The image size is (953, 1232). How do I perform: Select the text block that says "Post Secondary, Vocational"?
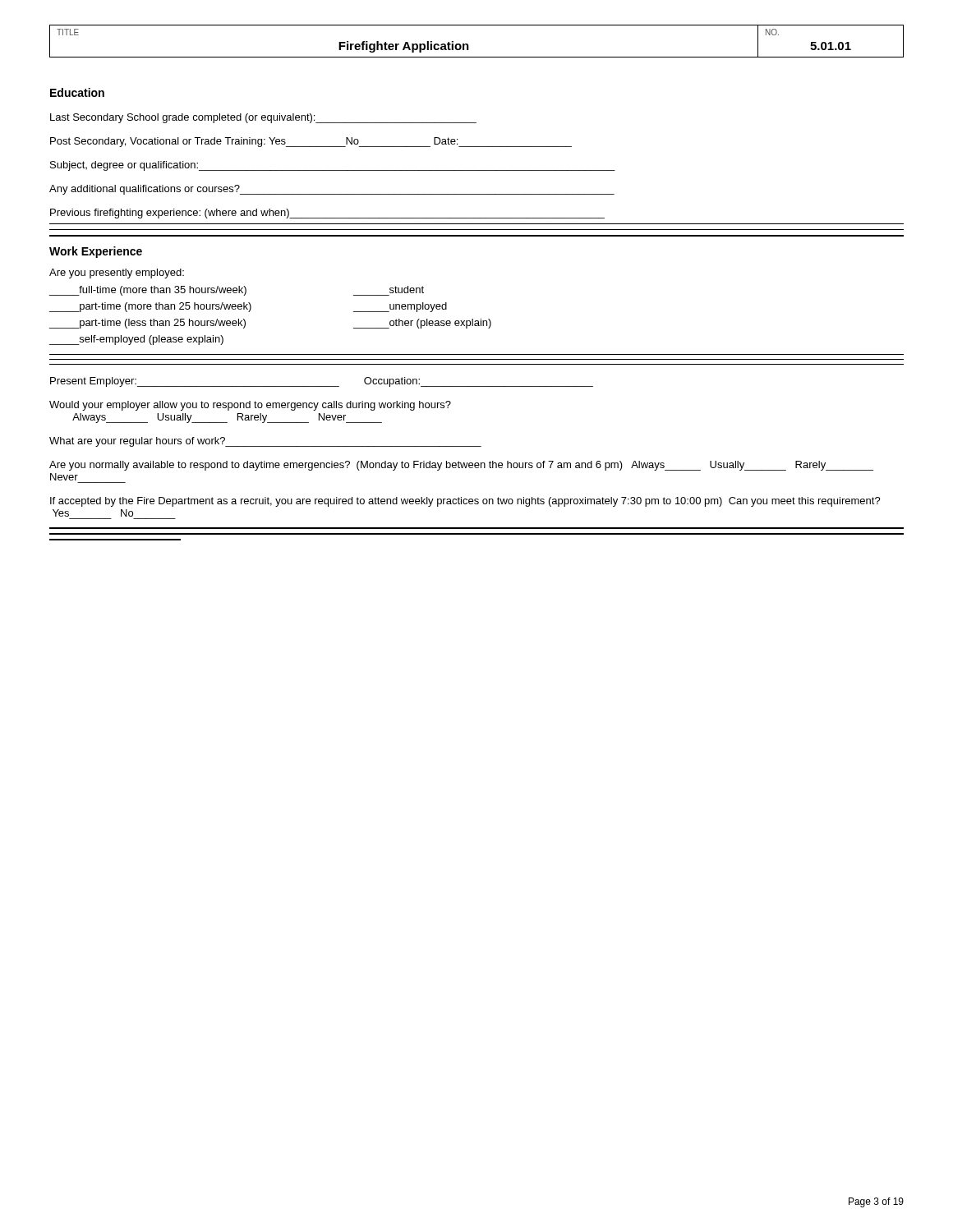[310, 141]
